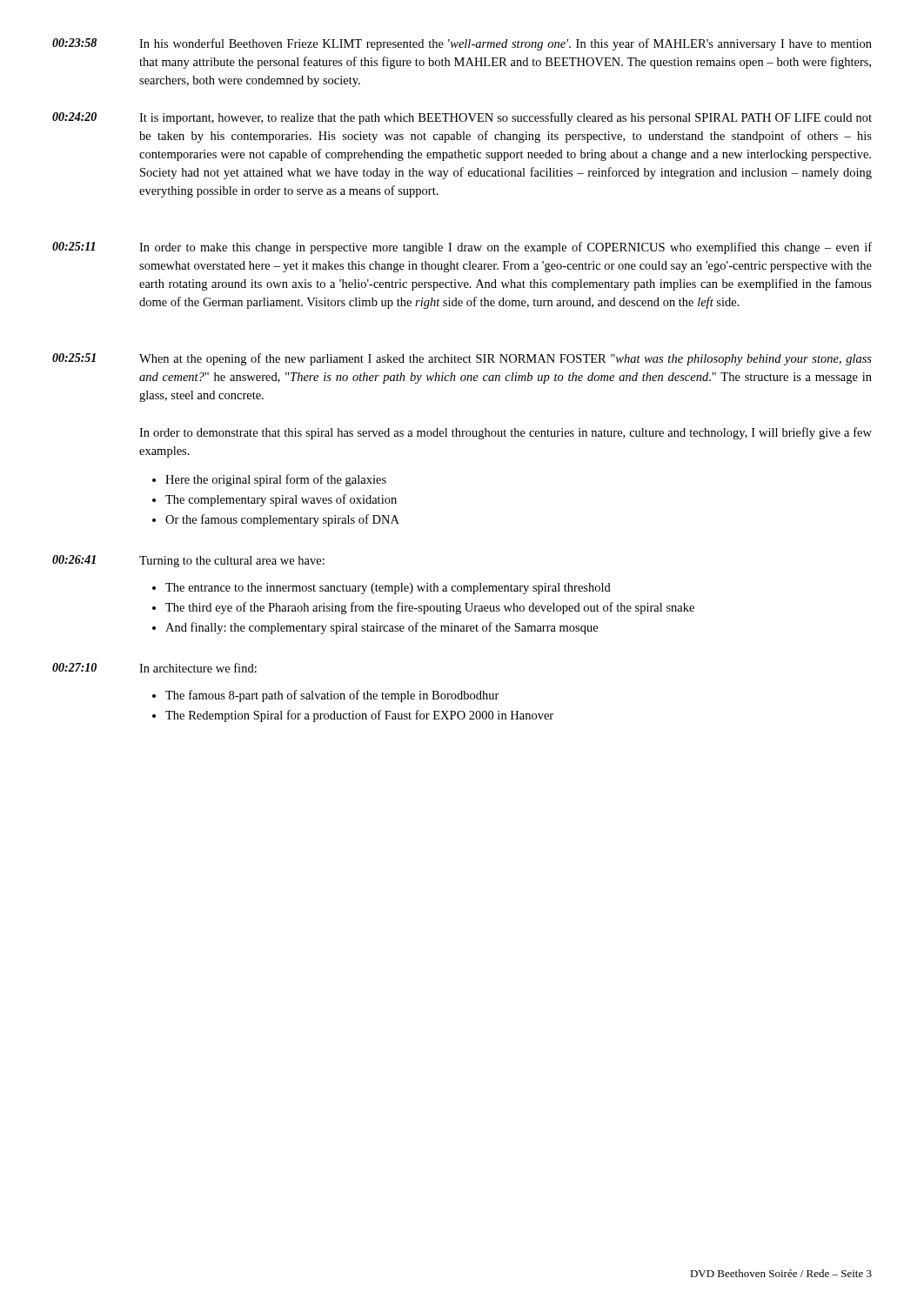Point to the block starting "00:23:58 In his wonderful Beethoven"
The width and height of the screenshot is (924, 1305).
click(462, 62)
